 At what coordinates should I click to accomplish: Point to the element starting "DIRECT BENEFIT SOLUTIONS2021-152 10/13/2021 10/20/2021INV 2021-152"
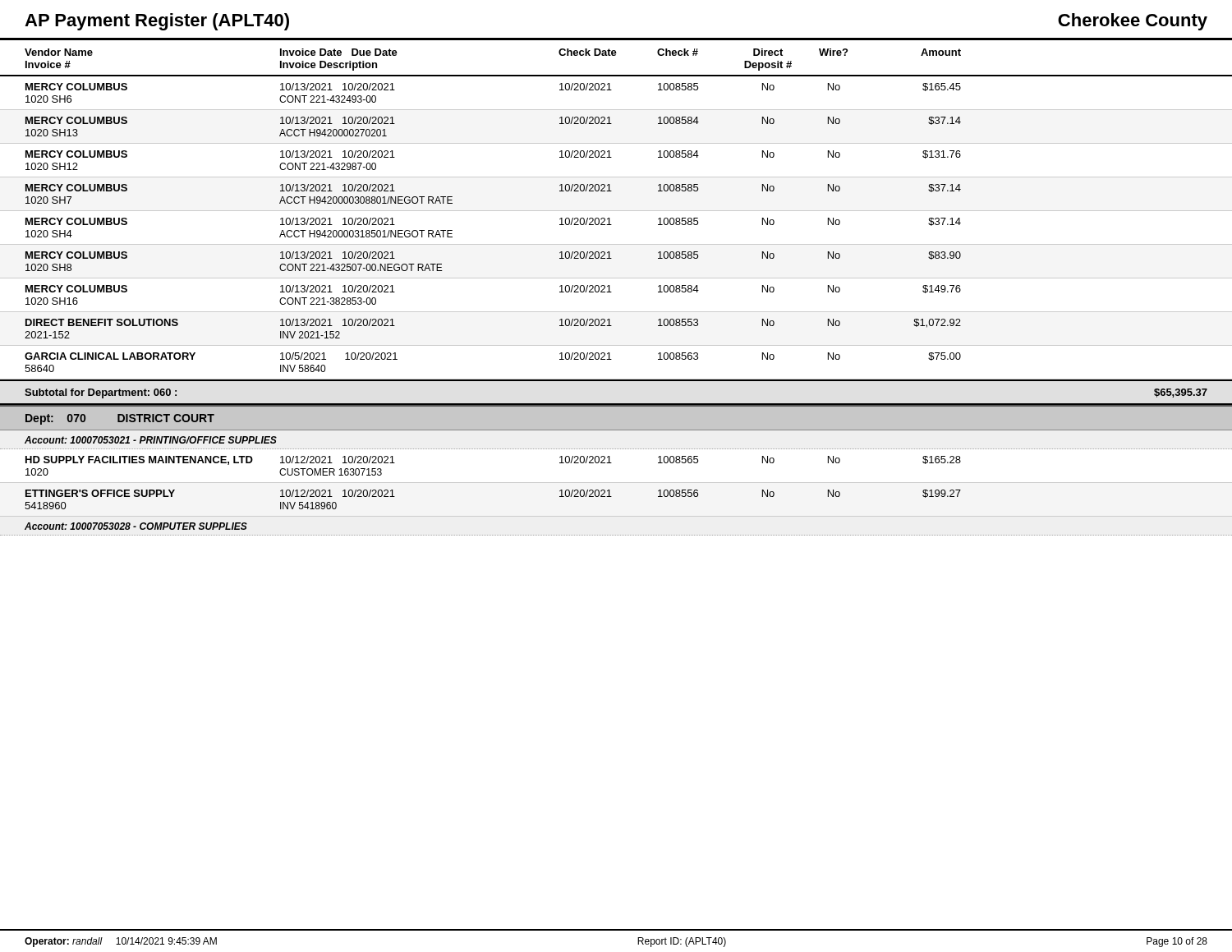coord(101,323)
